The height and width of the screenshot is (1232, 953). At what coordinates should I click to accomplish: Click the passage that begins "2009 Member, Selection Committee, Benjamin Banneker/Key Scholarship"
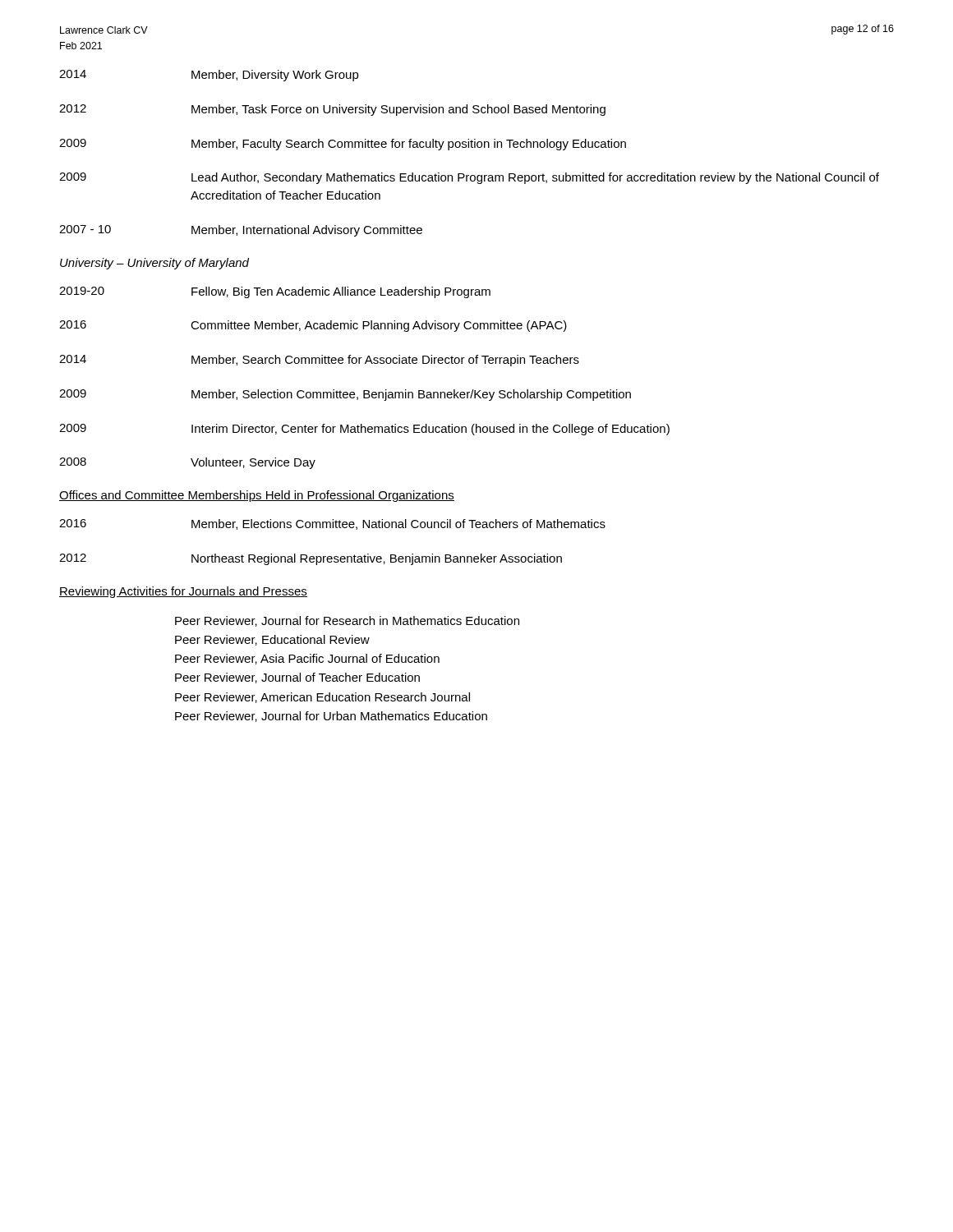[x=476, y=394]
